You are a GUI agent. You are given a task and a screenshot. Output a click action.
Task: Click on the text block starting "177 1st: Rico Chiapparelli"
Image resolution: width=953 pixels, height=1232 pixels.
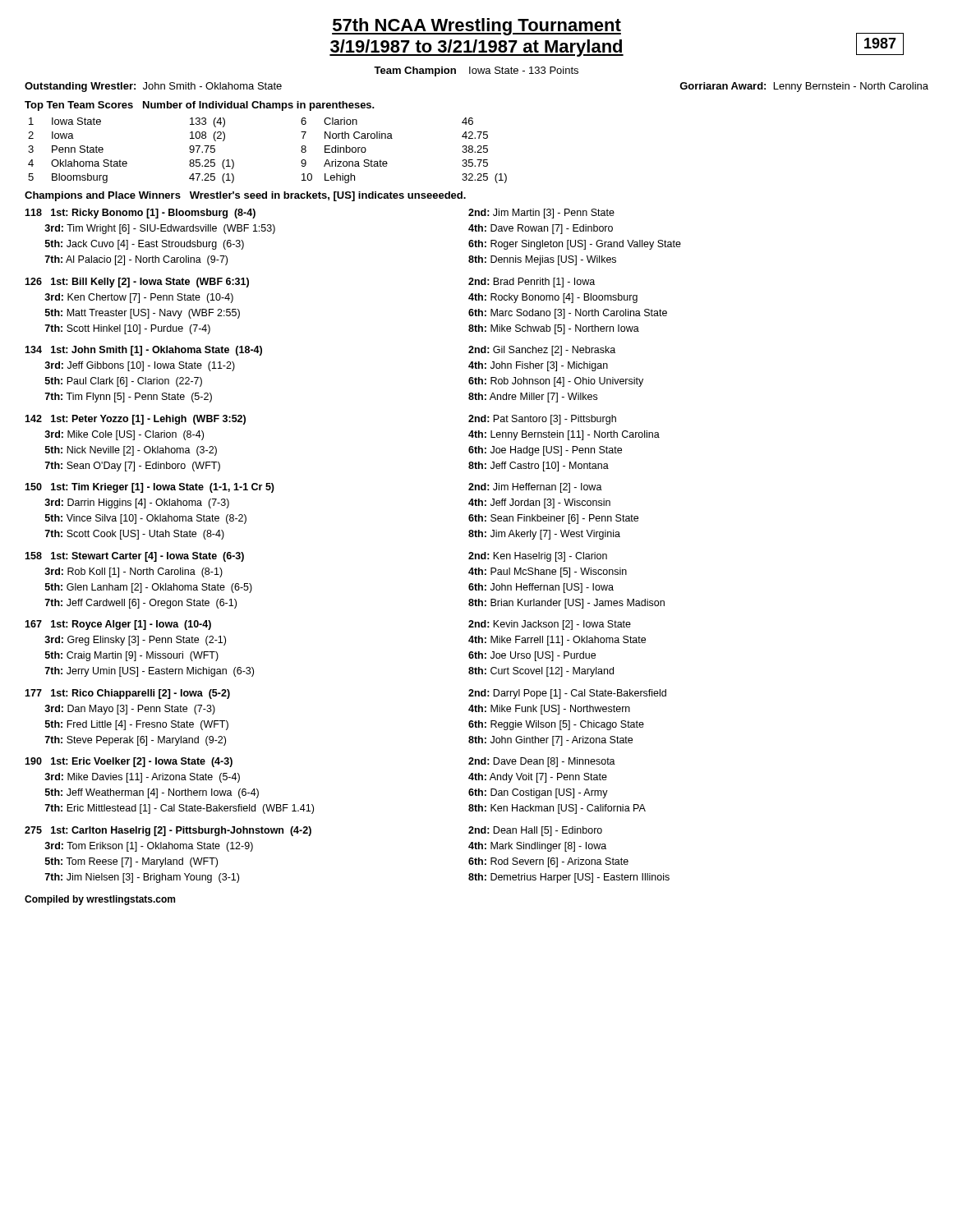476,716
